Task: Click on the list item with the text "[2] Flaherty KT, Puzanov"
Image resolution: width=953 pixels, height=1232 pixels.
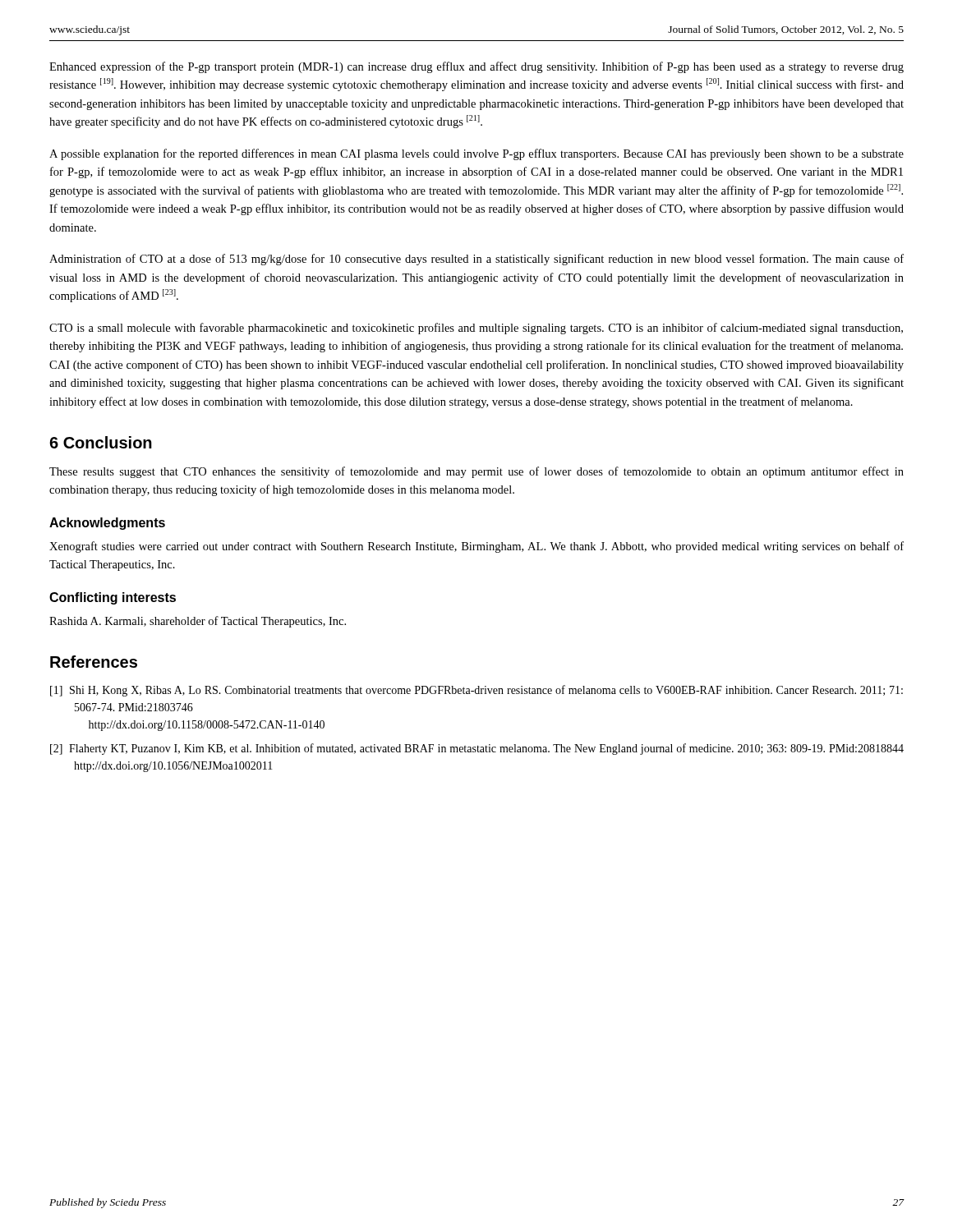Action: point(476,758)
